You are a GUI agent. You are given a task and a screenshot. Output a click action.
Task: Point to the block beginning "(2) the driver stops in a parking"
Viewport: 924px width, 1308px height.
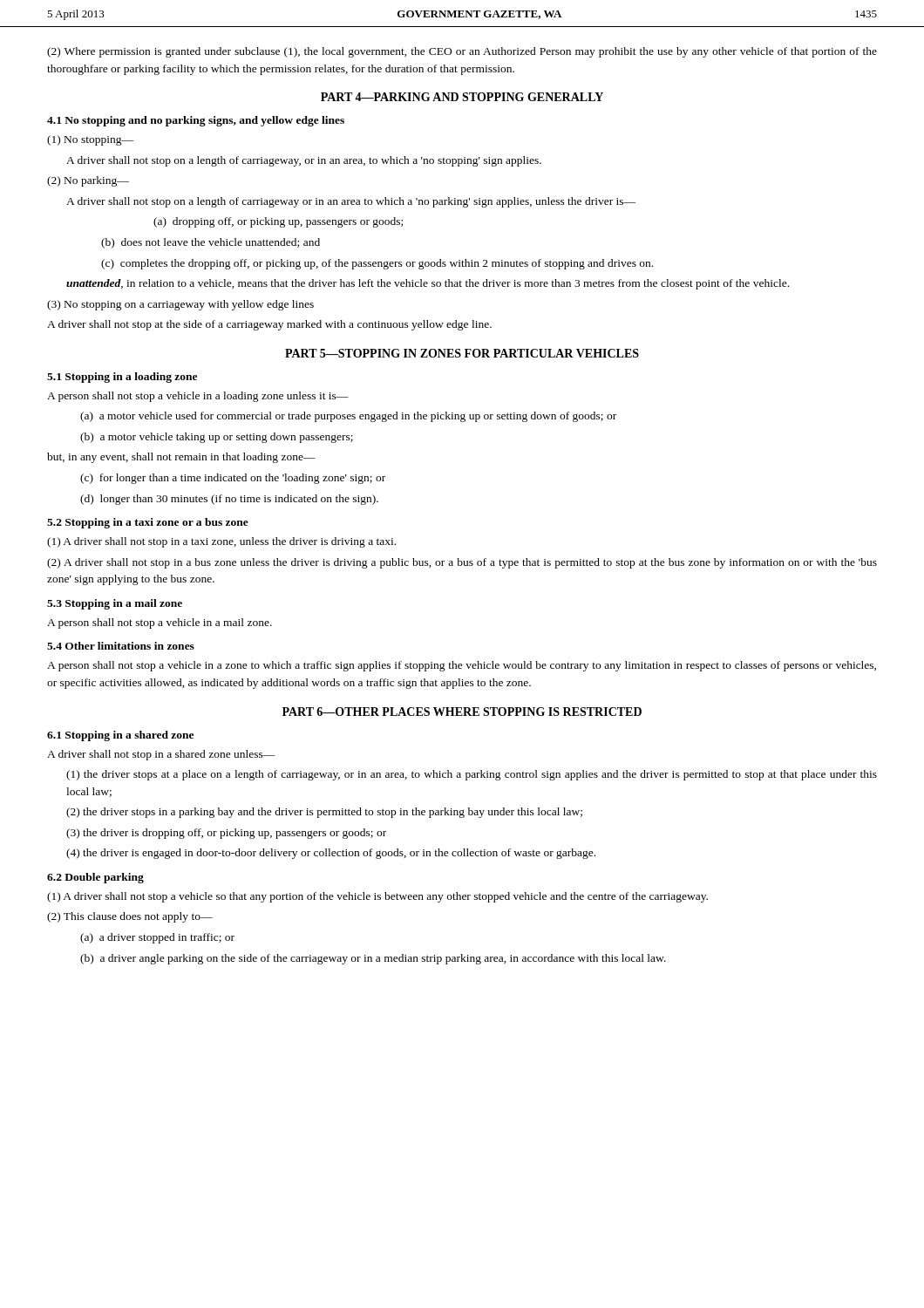coord(462,812)
